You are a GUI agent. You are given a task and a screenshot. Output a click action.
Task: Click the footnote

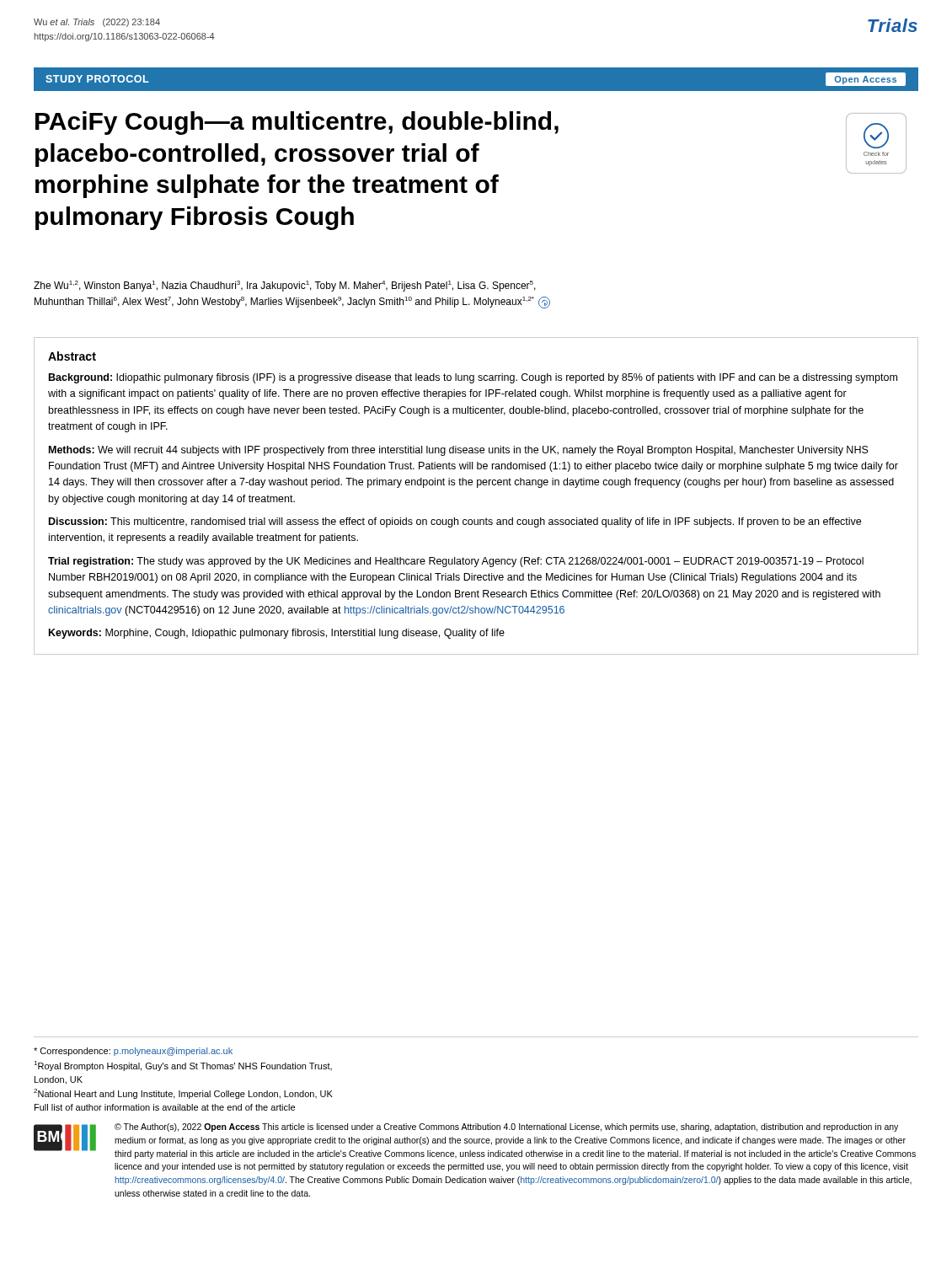pyautogui.click(x=183, y=1079)
